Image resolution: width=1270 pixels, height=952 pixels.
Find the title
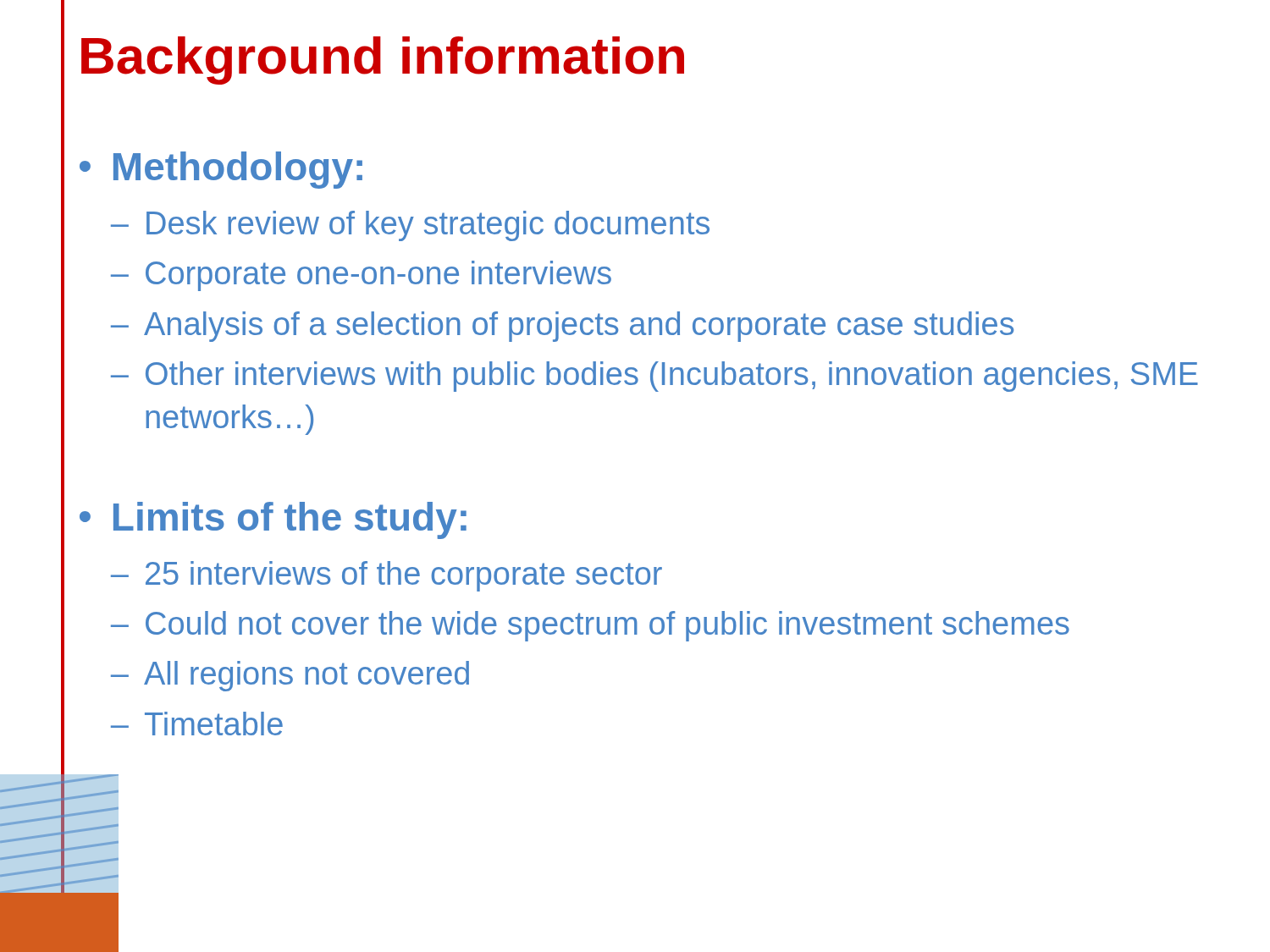click(x=649, y=56)
